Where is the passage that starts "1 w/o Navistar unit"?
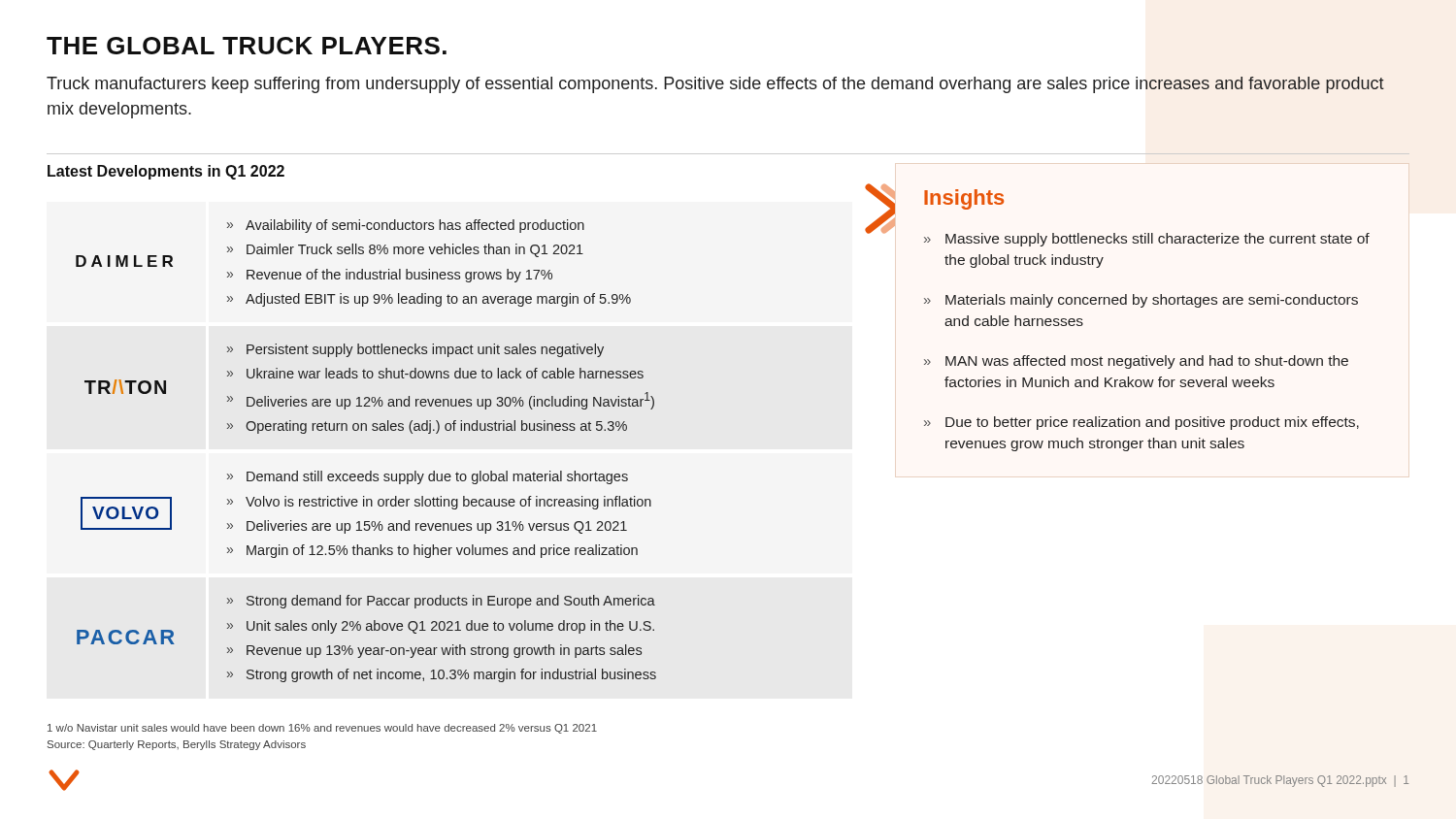Image resolution: width=1456 pixels, height=819 pixels. 445,736
